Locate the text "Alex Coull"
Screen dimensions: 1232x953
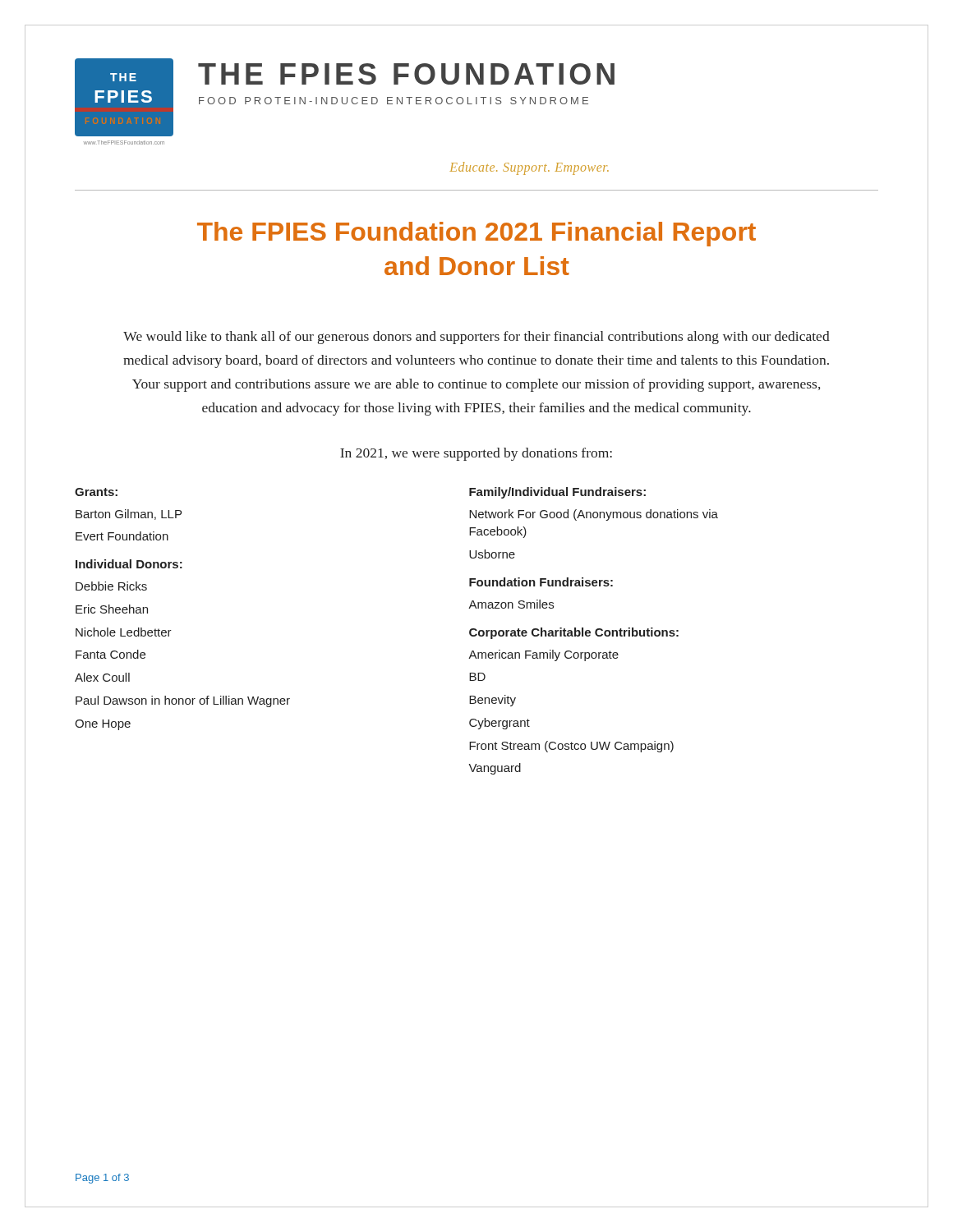102,677
